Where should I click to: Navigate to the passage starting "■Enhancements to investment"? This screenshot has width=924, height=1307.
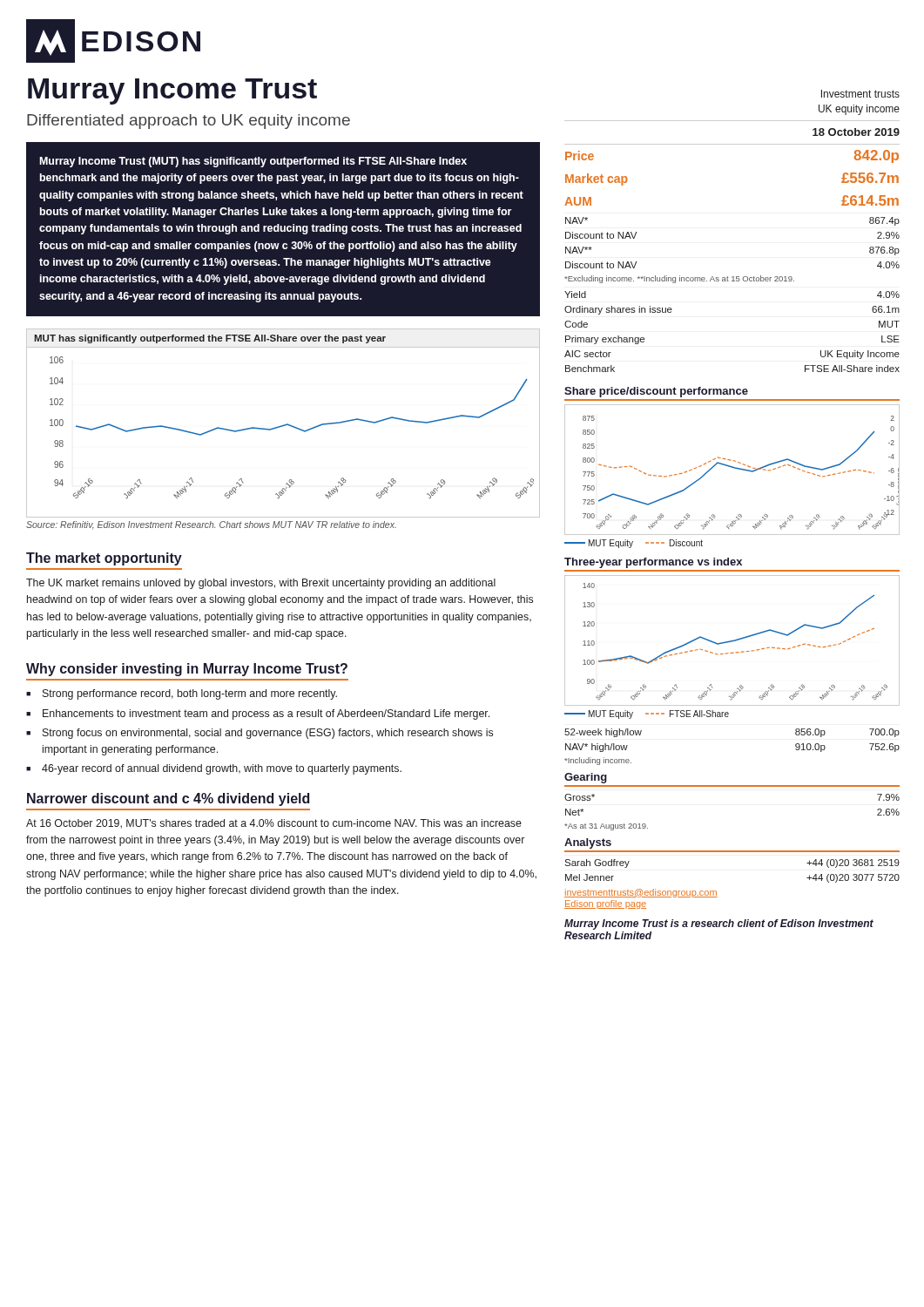point(258,713)
